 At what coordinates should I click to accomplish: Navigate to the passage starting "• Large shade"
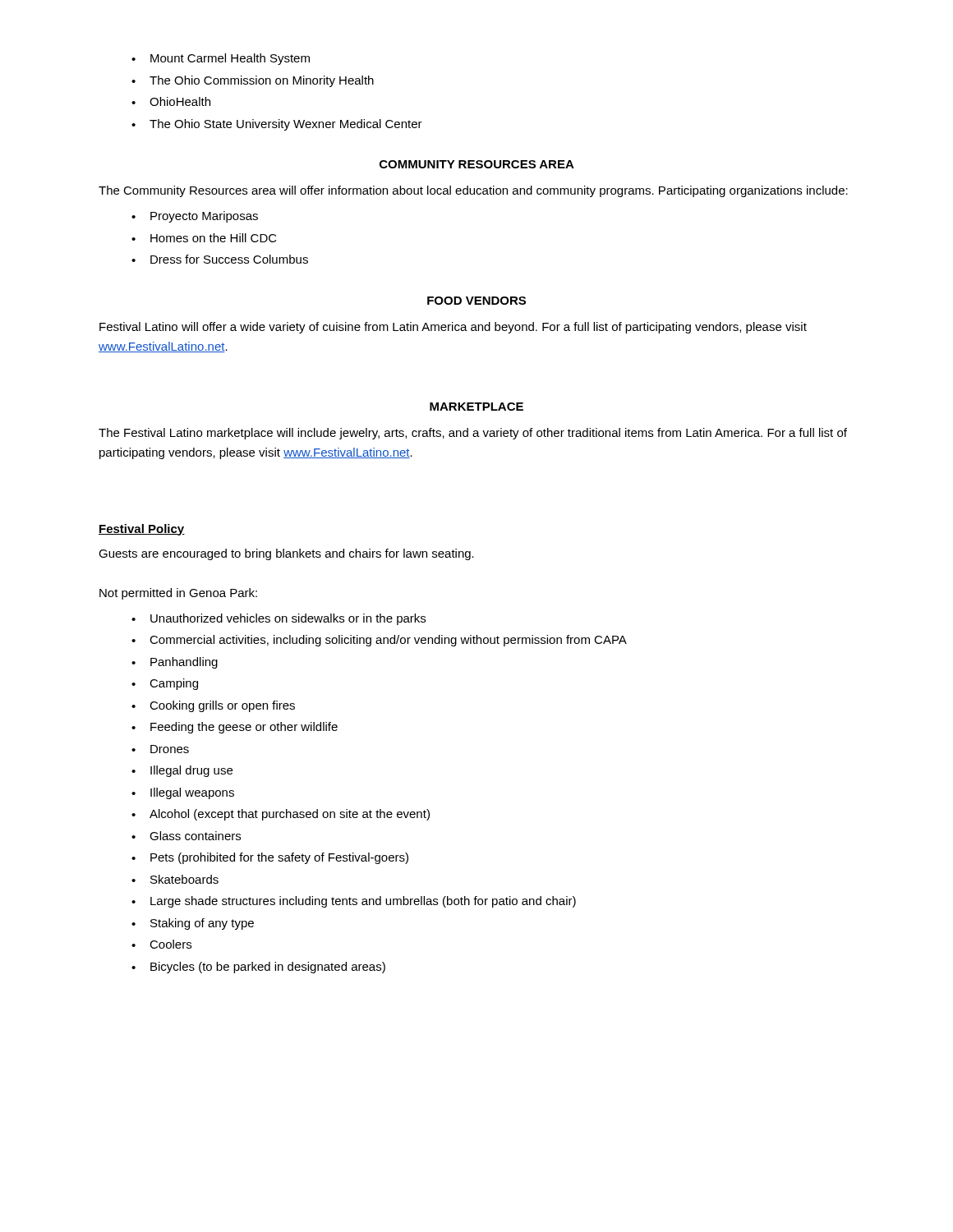(354, 902)
